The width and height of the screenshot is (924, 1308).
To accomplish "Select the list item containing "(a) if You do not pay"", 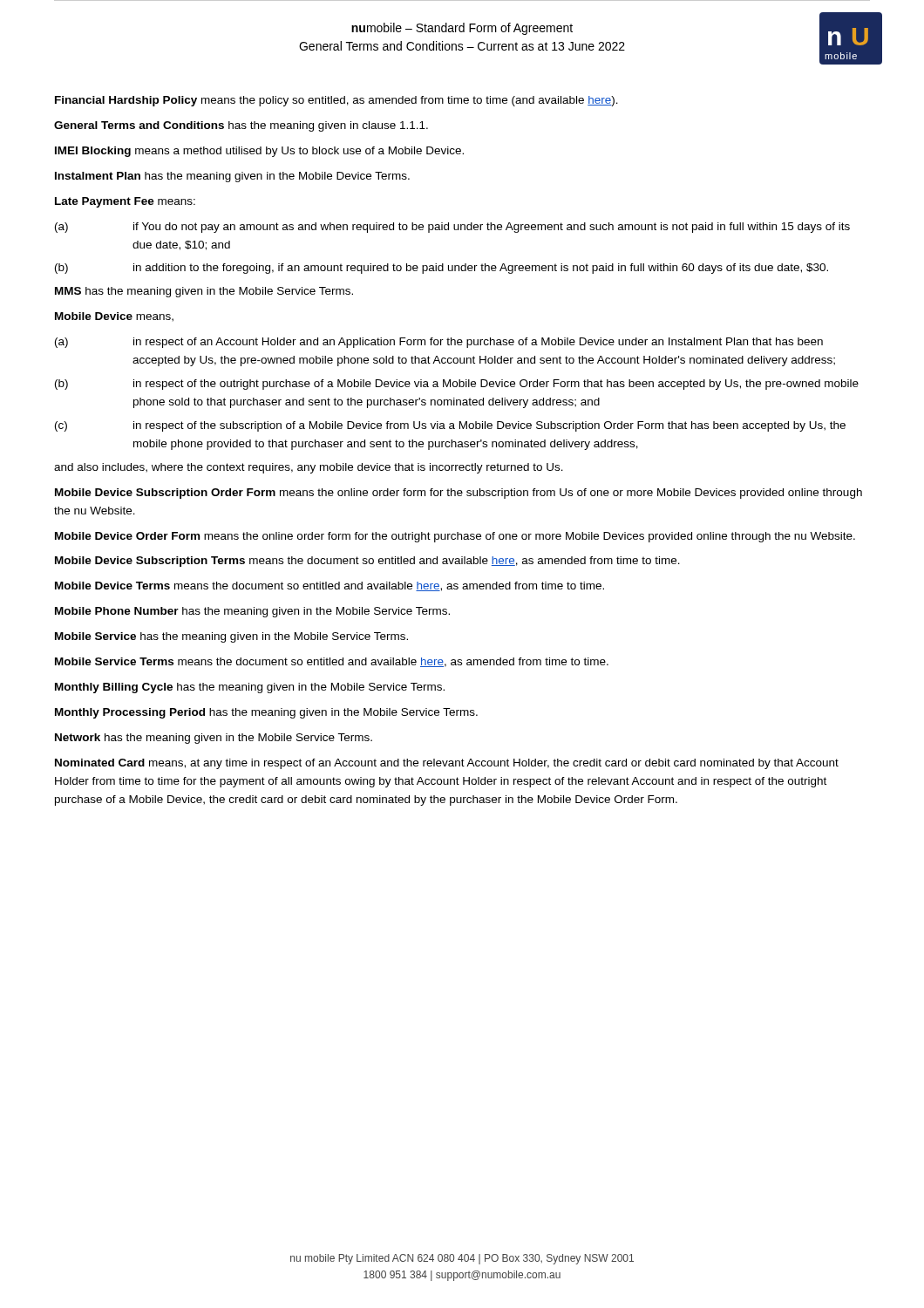I will (462, 236).
